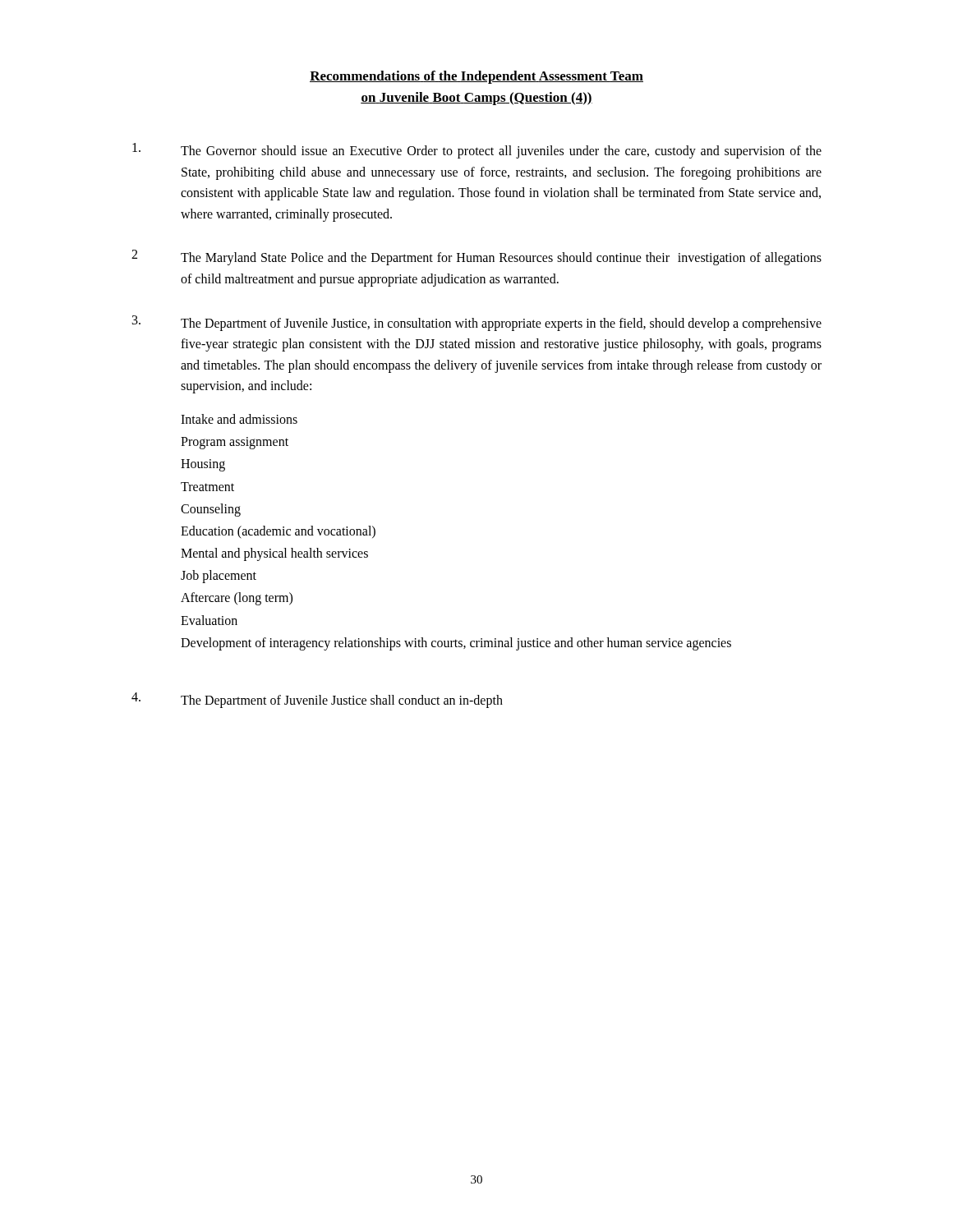Screen dimensions: 1232x953
Task: Navigate to the passage starting "The Governor should issue an Executive Order to"
Action: tap(476, 182)
